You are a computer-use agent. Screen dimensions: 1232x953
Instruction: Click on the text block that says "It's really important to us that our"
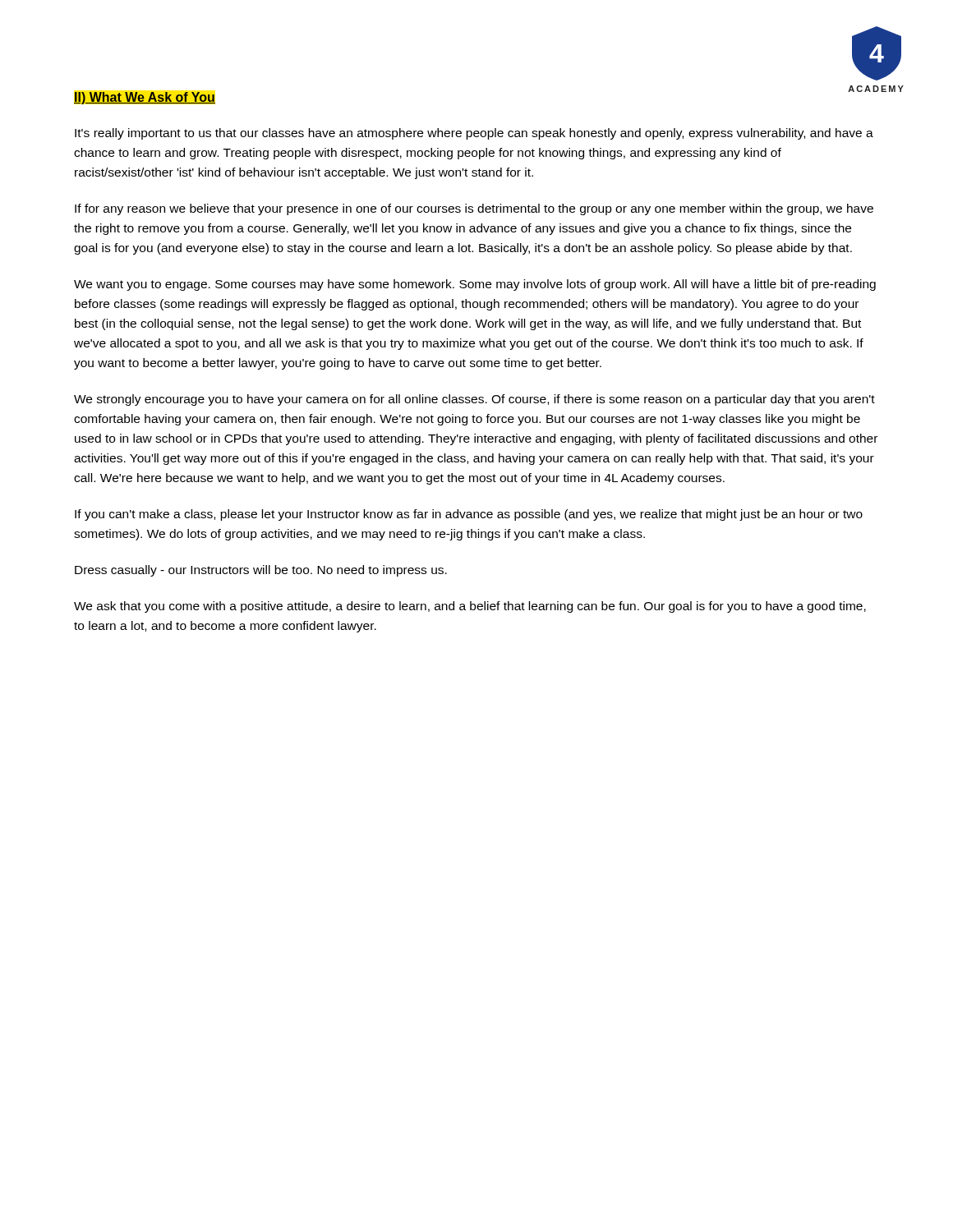click(x=473, y=152)
